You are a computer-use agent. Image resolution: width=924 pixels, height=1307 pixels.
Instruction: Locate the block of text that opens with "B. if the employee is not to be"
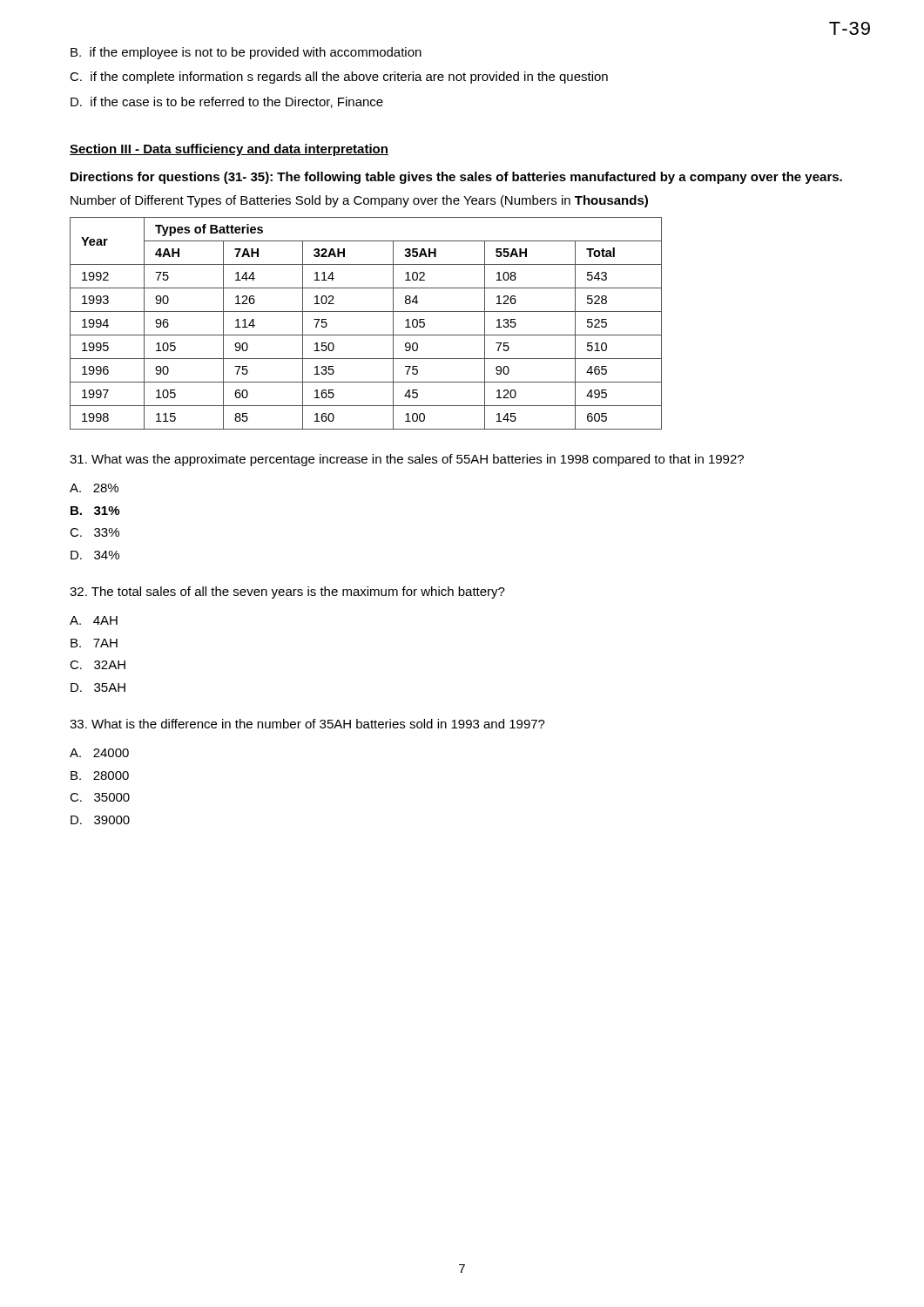click(x=246, y=52)
